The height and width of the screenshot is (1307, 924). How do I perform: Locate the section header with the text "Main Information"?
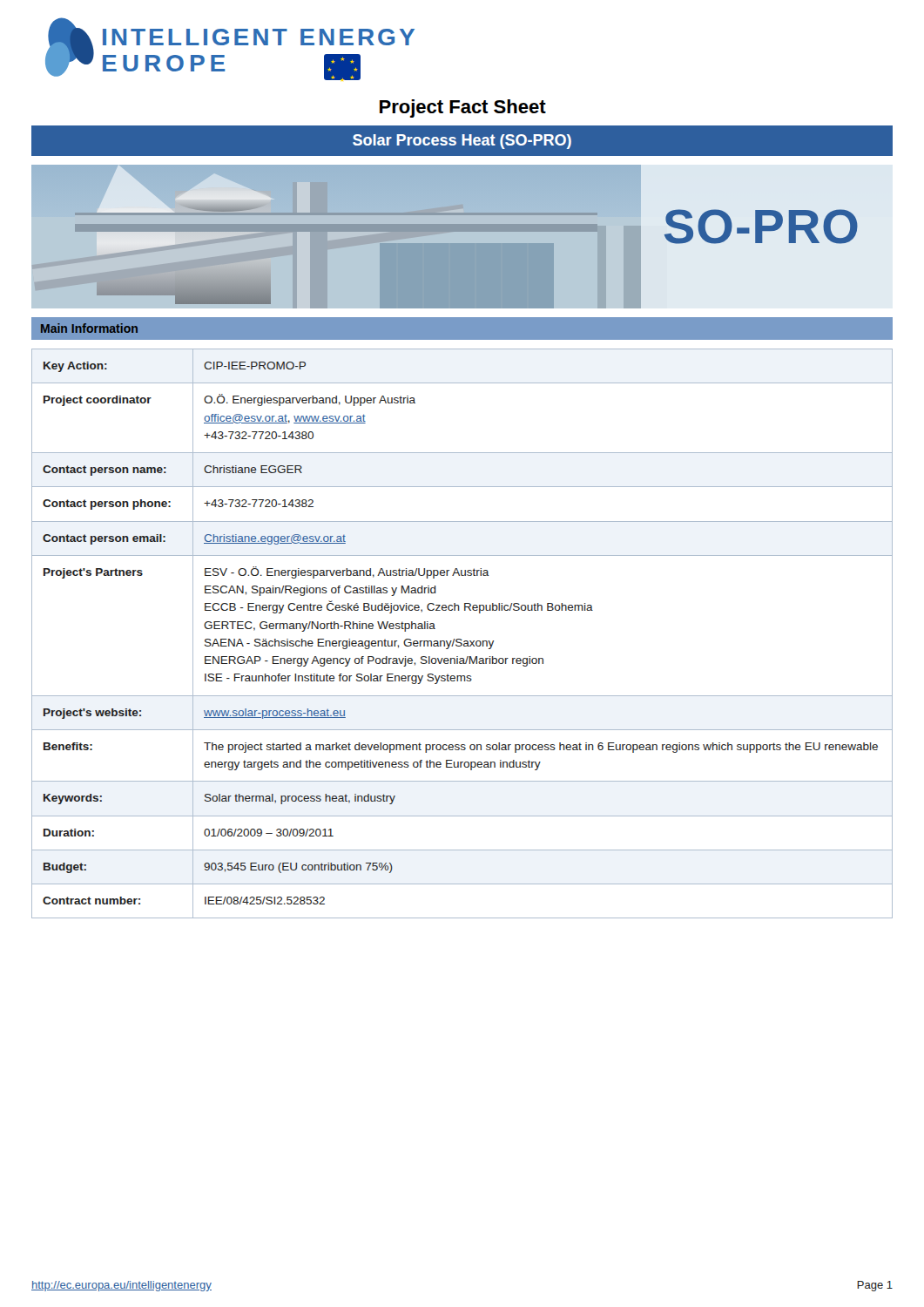[89, 329]
